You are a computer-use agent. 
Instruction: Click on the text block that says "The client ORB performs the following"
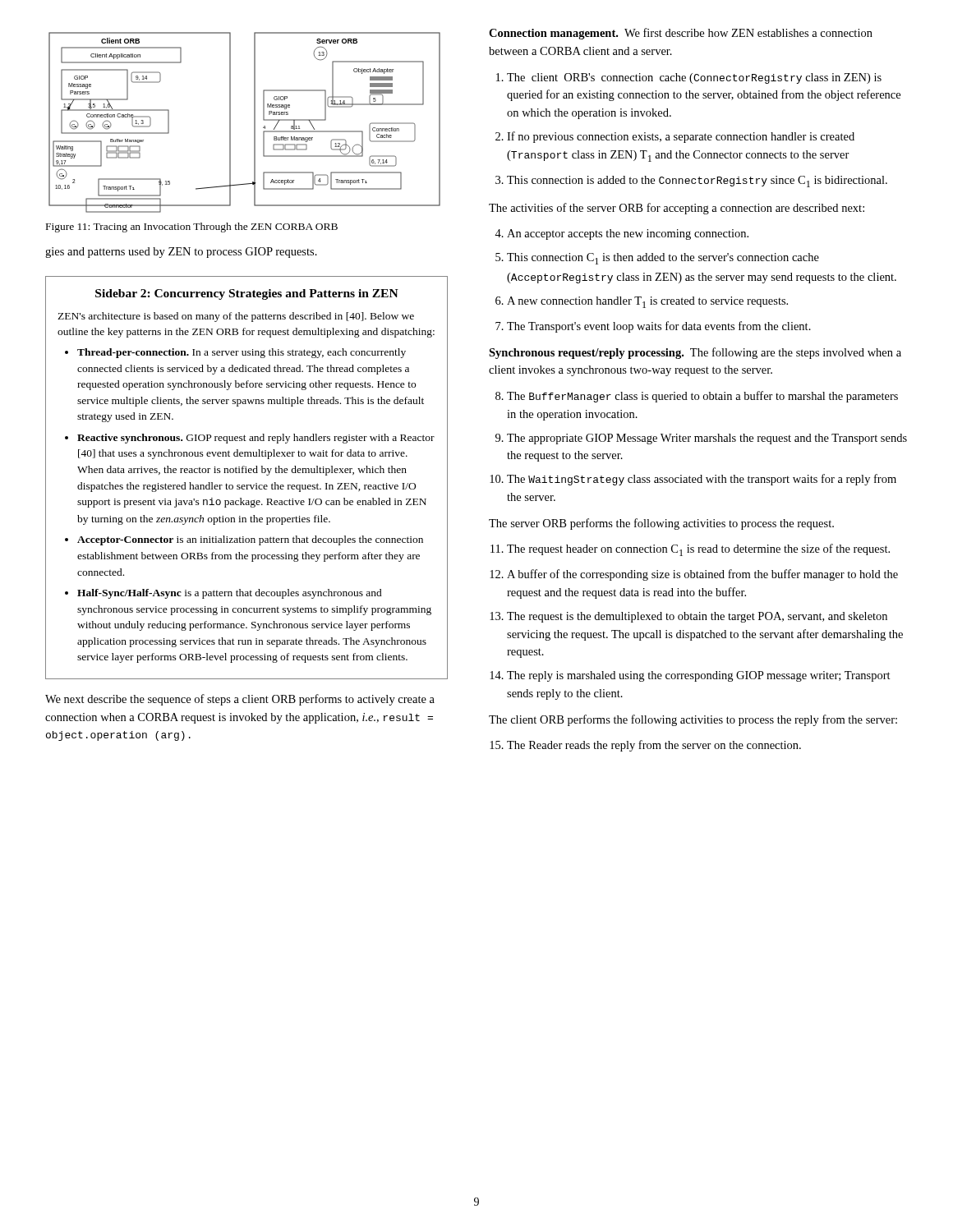tap(693, 719)
